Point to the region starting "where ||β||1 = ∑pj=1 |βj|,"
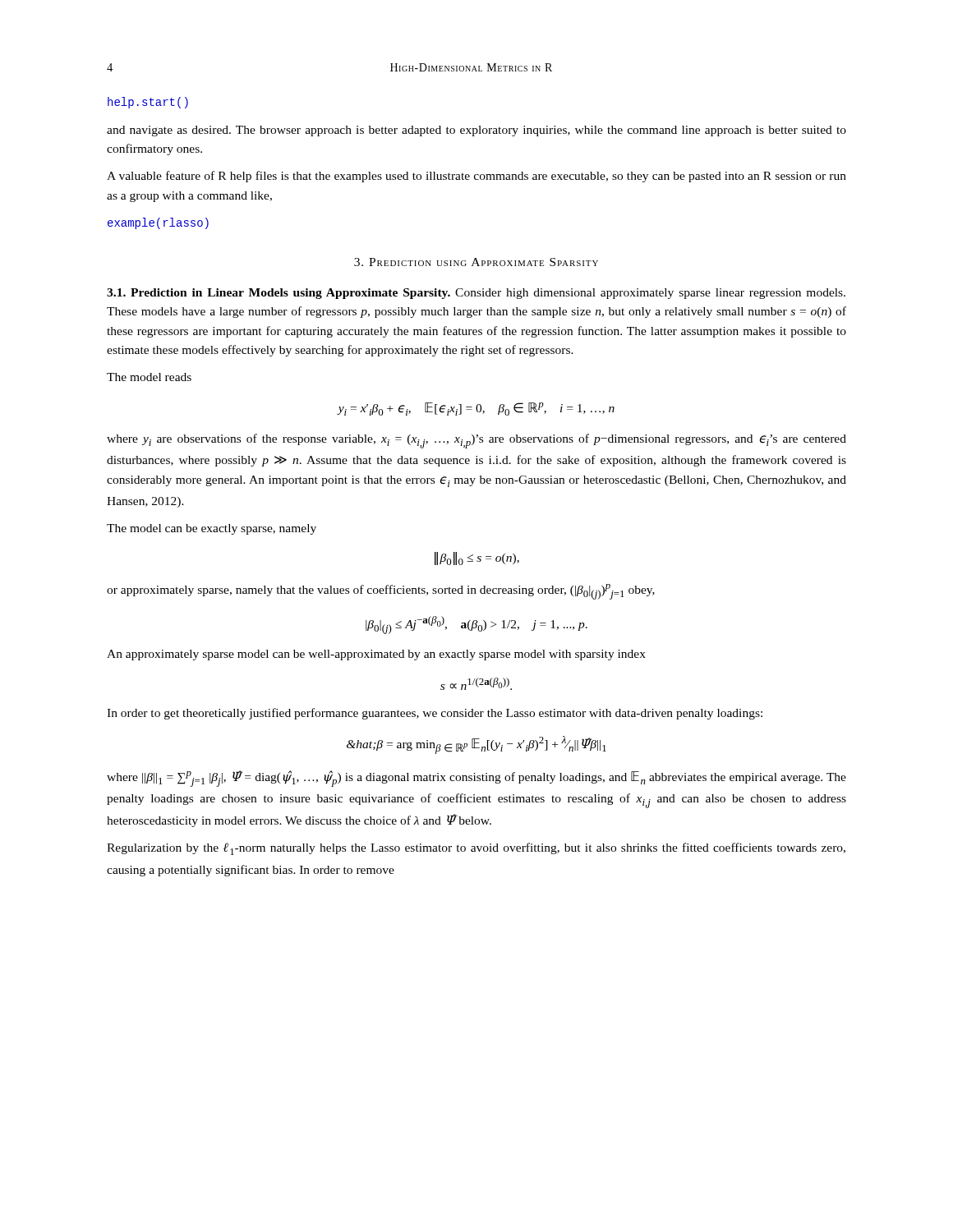The width and height of the screenshot is (953, 1232). (x=476, y=797)
